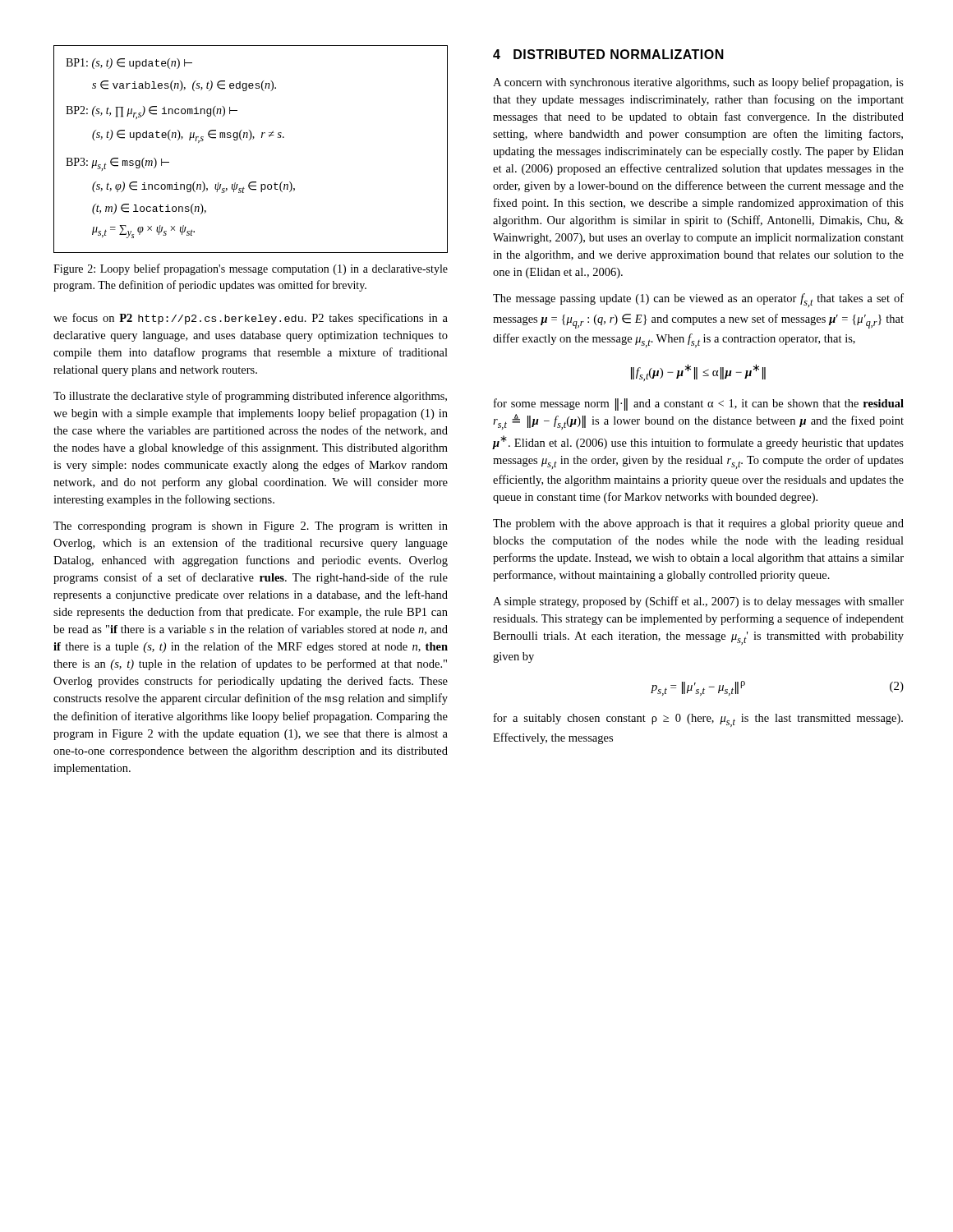Where is the formula that starts "ps,t = ‖μ′s,t"?
Screen dimensions: 1232x953
point(698,687)
